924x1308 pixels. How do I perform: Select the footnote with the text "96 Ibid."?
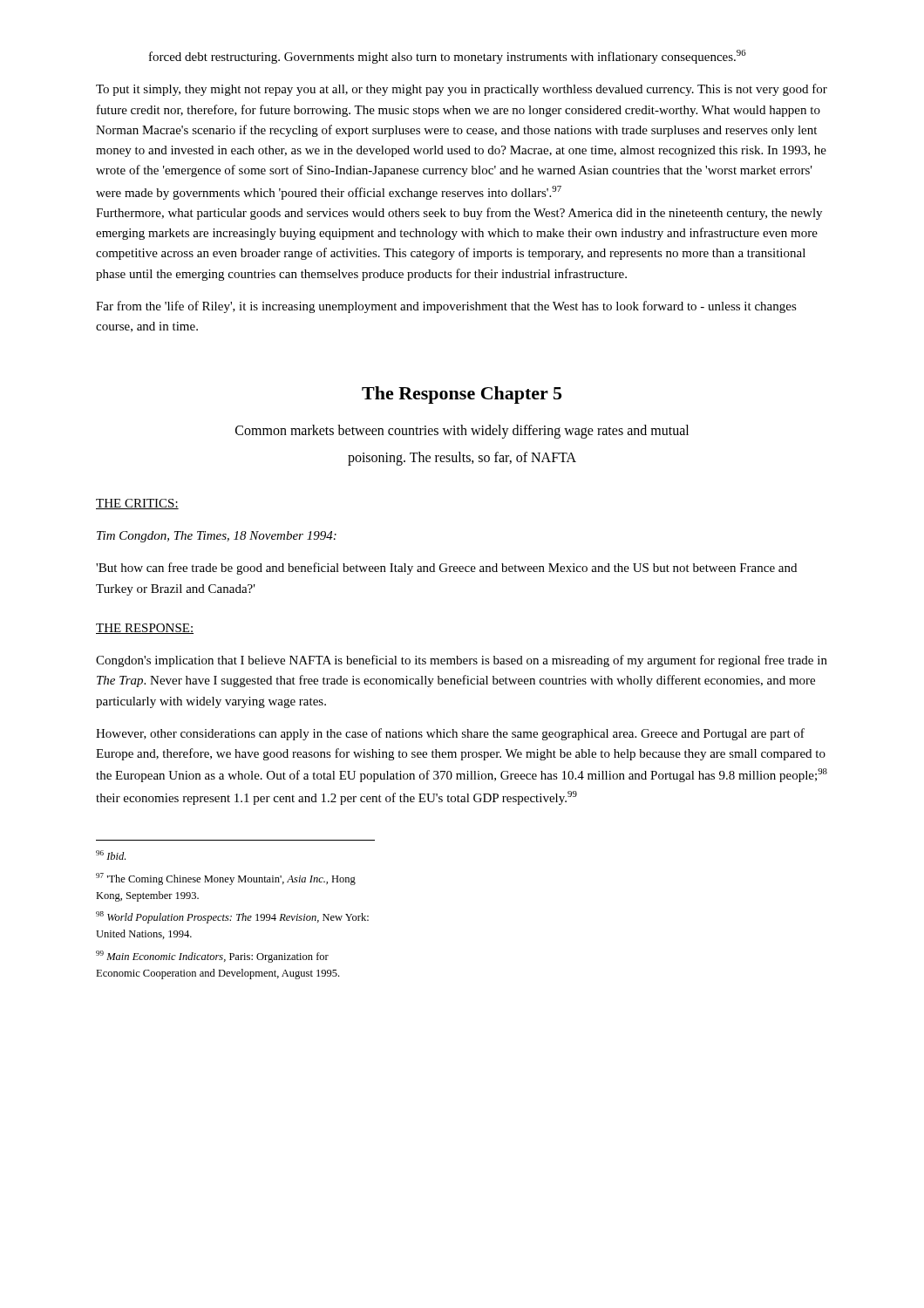click(x=111, y=855)
